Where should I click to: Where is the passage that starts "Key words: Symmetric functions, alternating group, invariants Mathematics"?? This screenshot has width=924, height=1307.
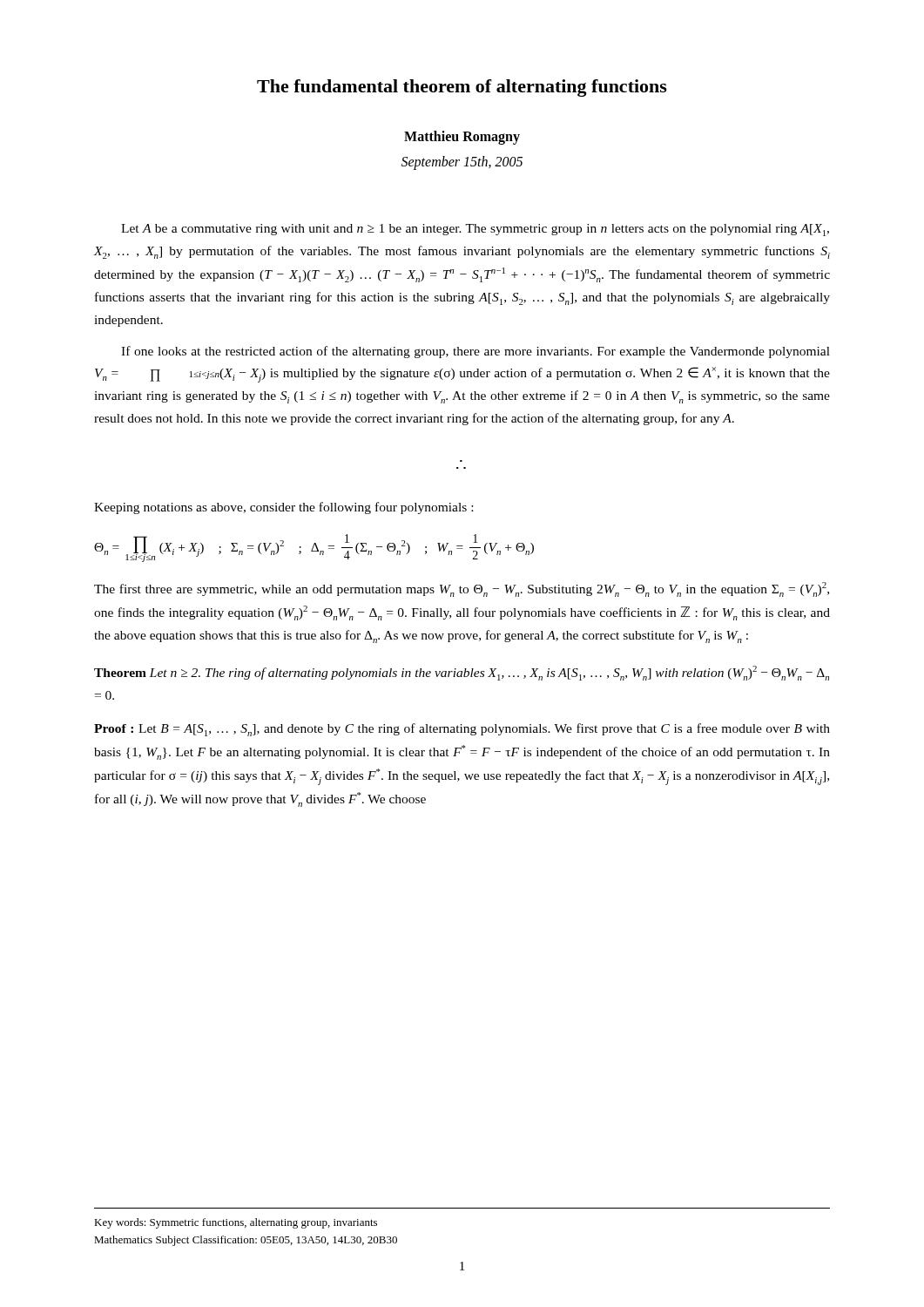[x=246, y=1231]
